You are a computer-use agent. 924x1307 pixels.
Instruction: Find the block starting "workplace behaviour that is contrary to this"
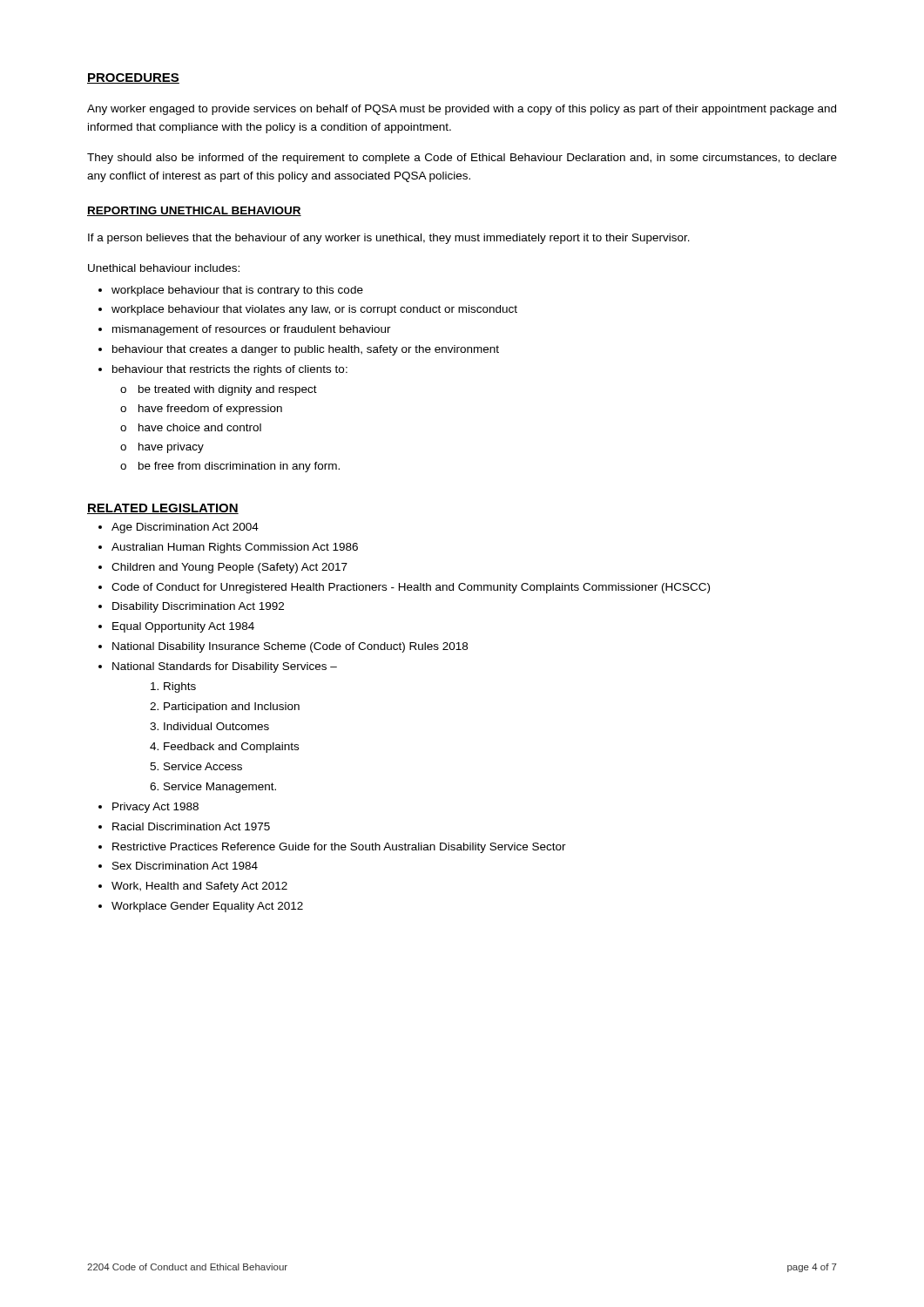(237, 291)
